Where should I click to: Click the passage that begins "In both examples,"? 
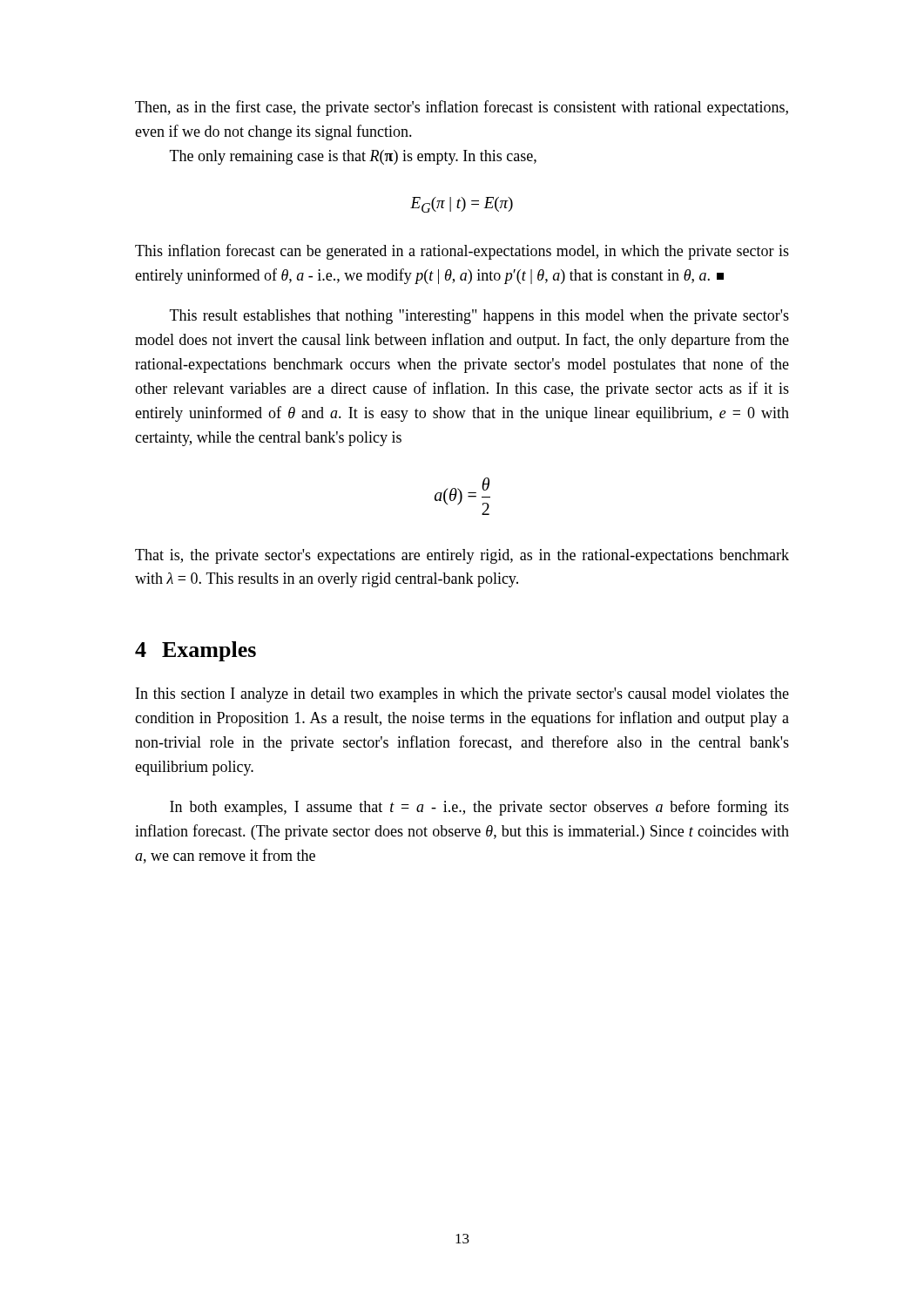click(x=462, y=832)
